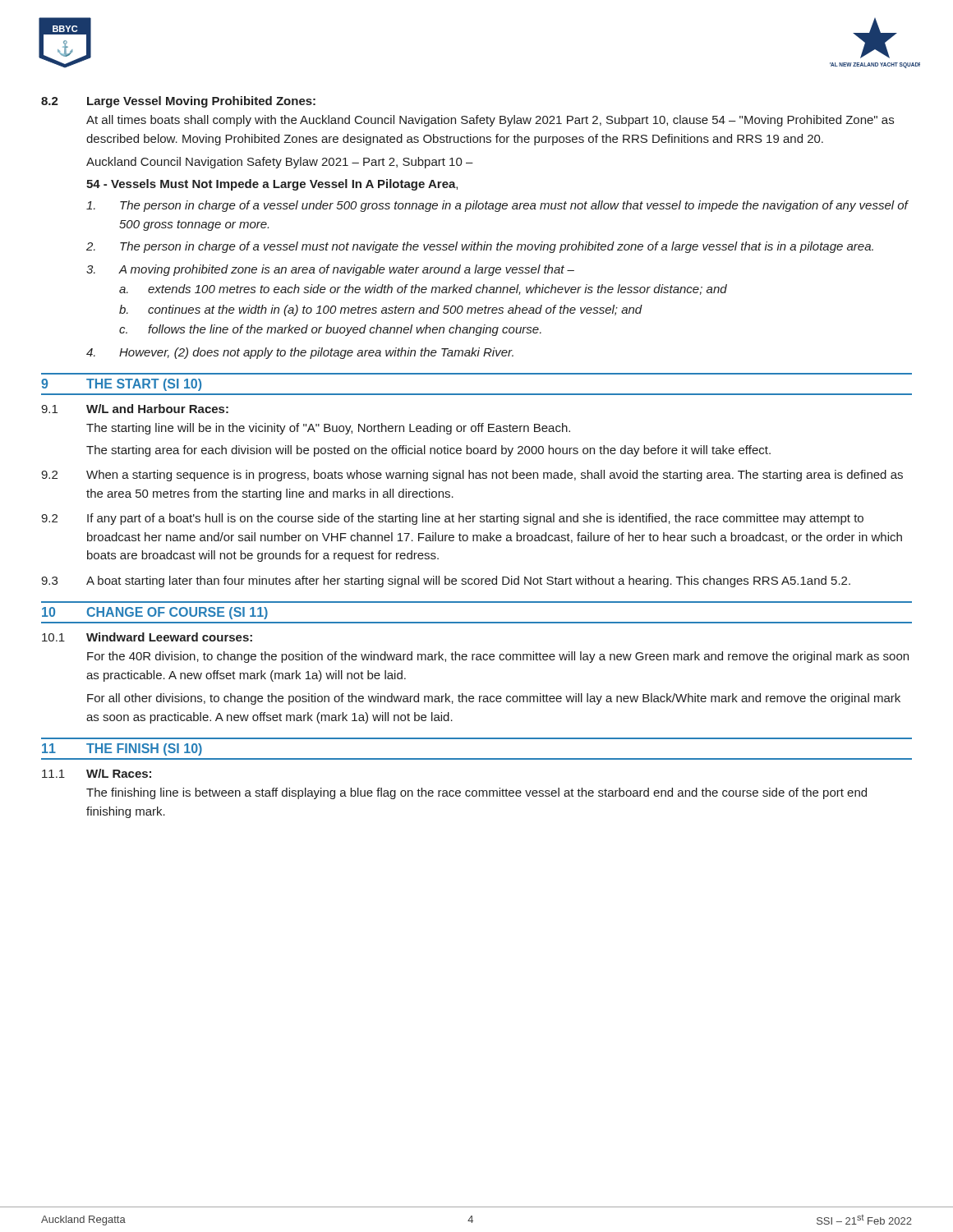The height and width of the screenshot is (1232, 953).
Task: Where does it say "10.1 Windward Leeward courses:"?
Action: tap(147, 637)
